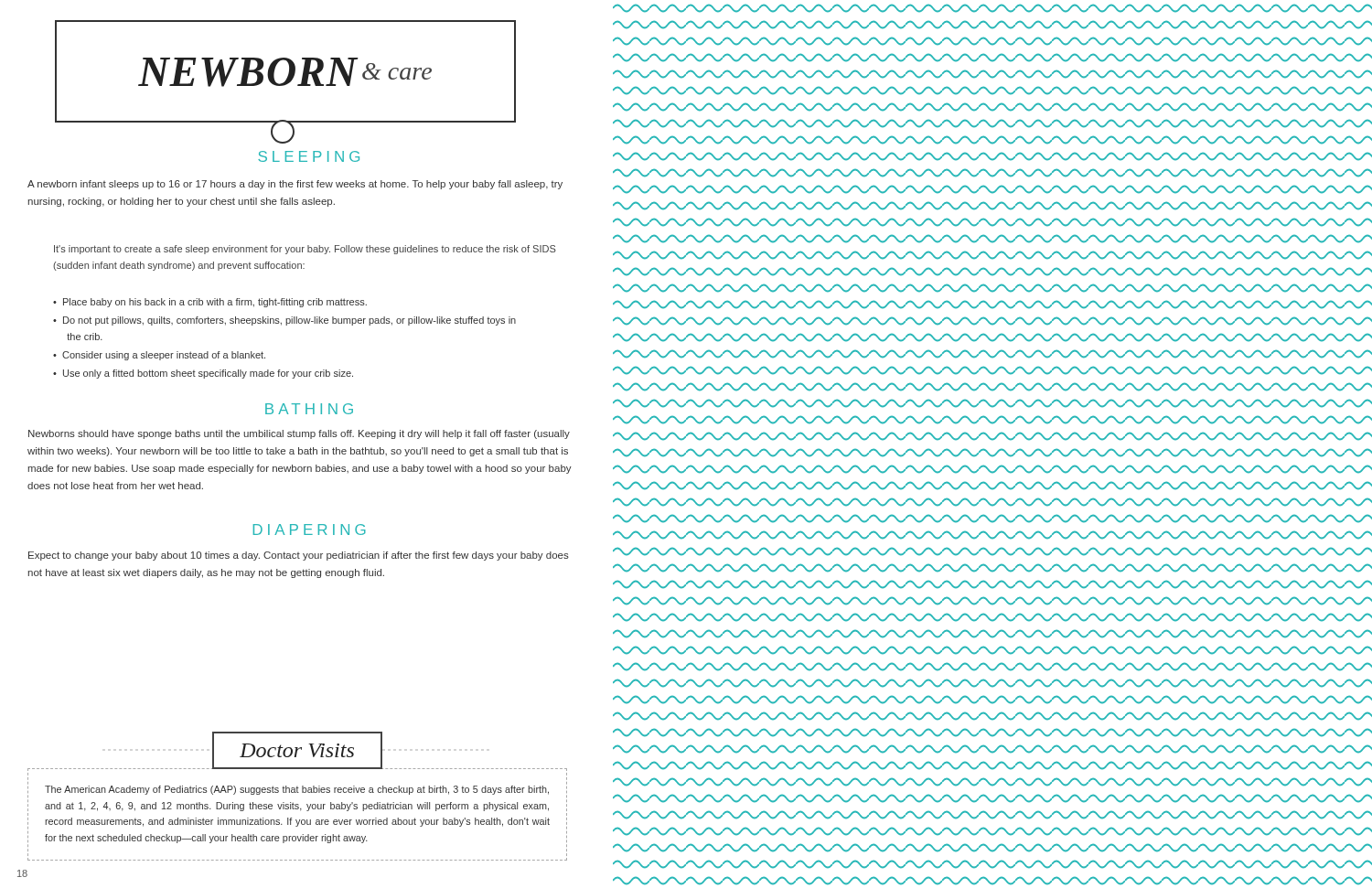Click the passage that begins "• Consider using"

(x=160, y=355)
